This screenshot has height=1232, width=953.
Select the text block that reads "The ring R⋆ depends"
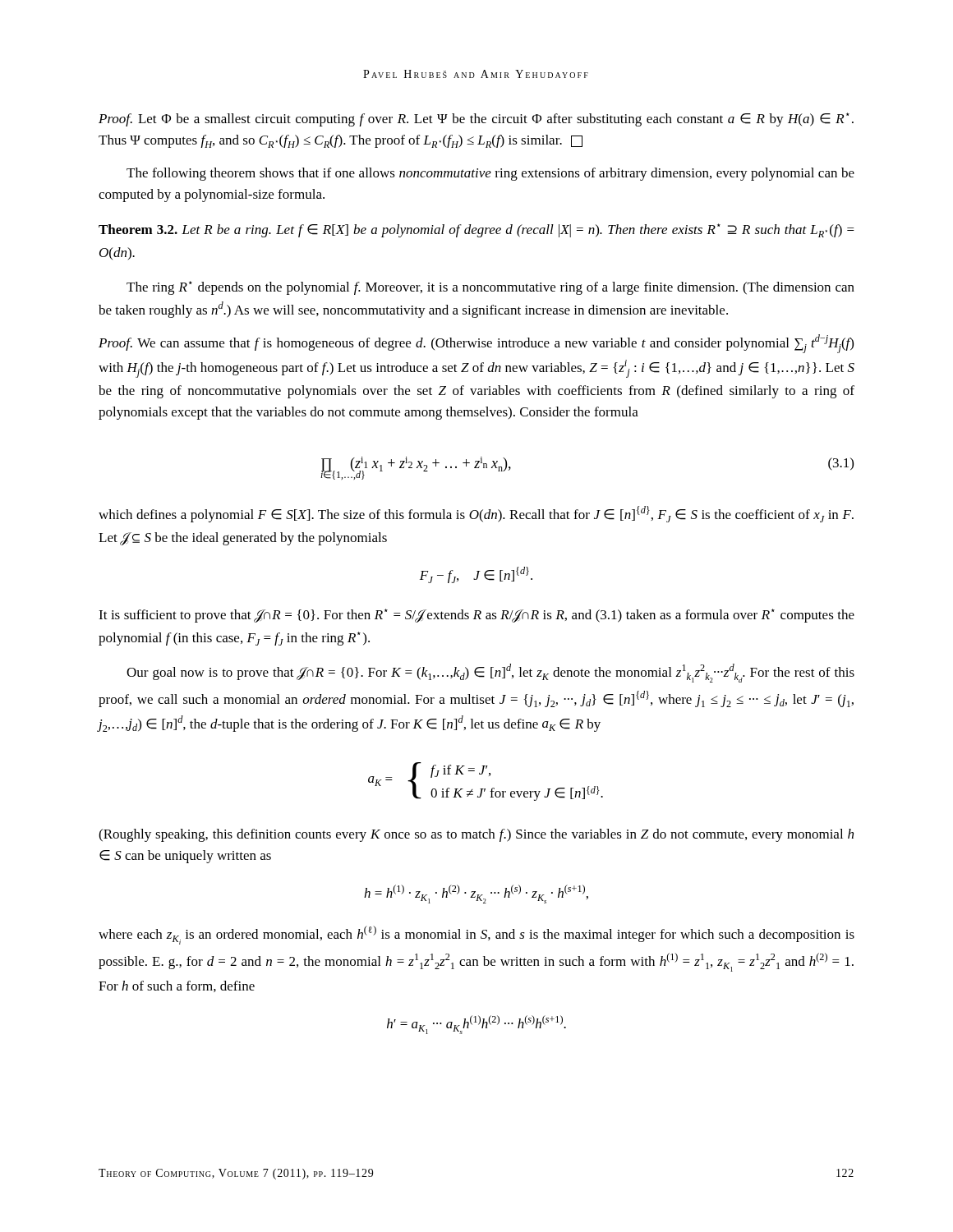[476, 298]
